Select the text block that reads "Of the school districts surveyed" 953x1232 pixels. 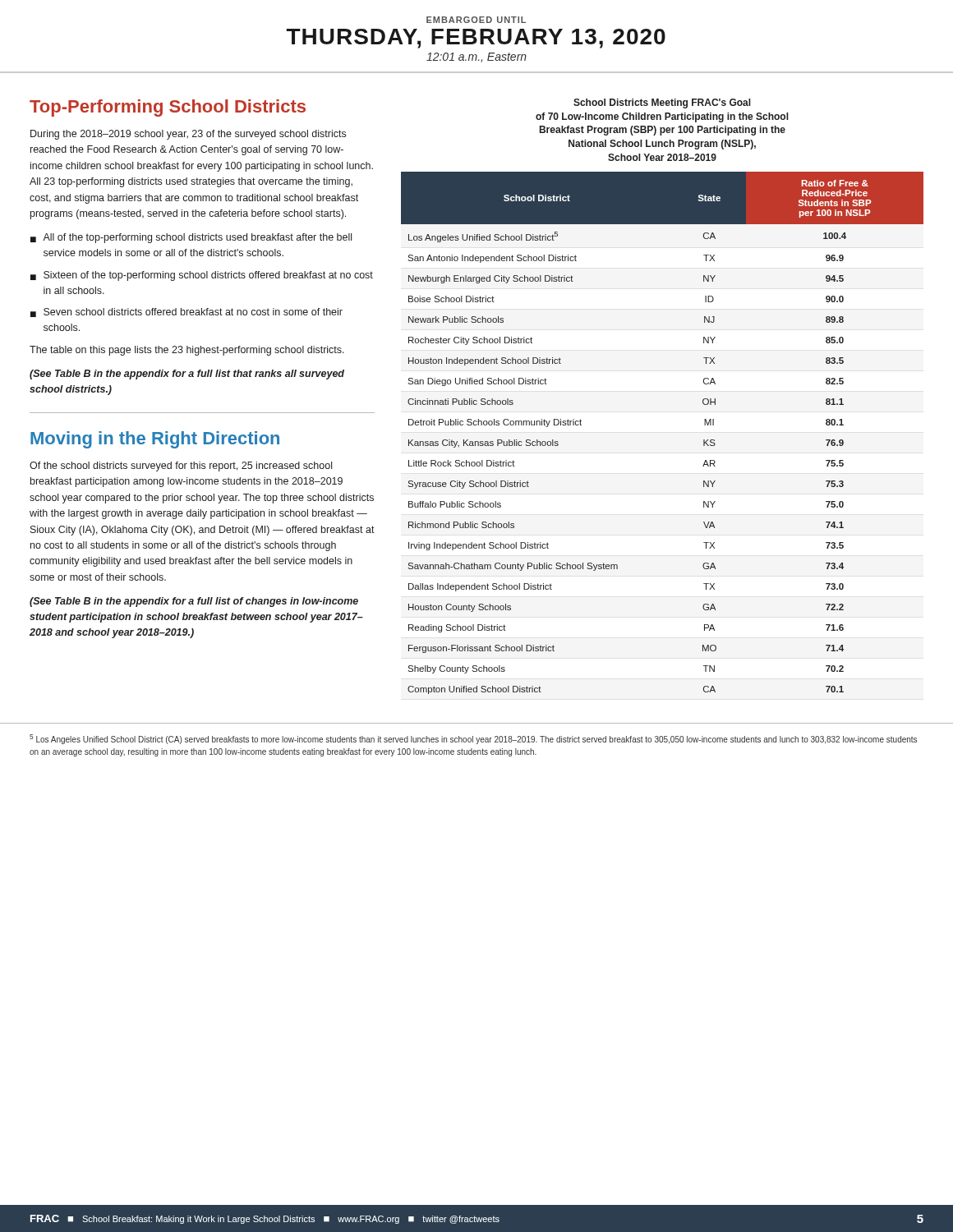tap(202, 521)
